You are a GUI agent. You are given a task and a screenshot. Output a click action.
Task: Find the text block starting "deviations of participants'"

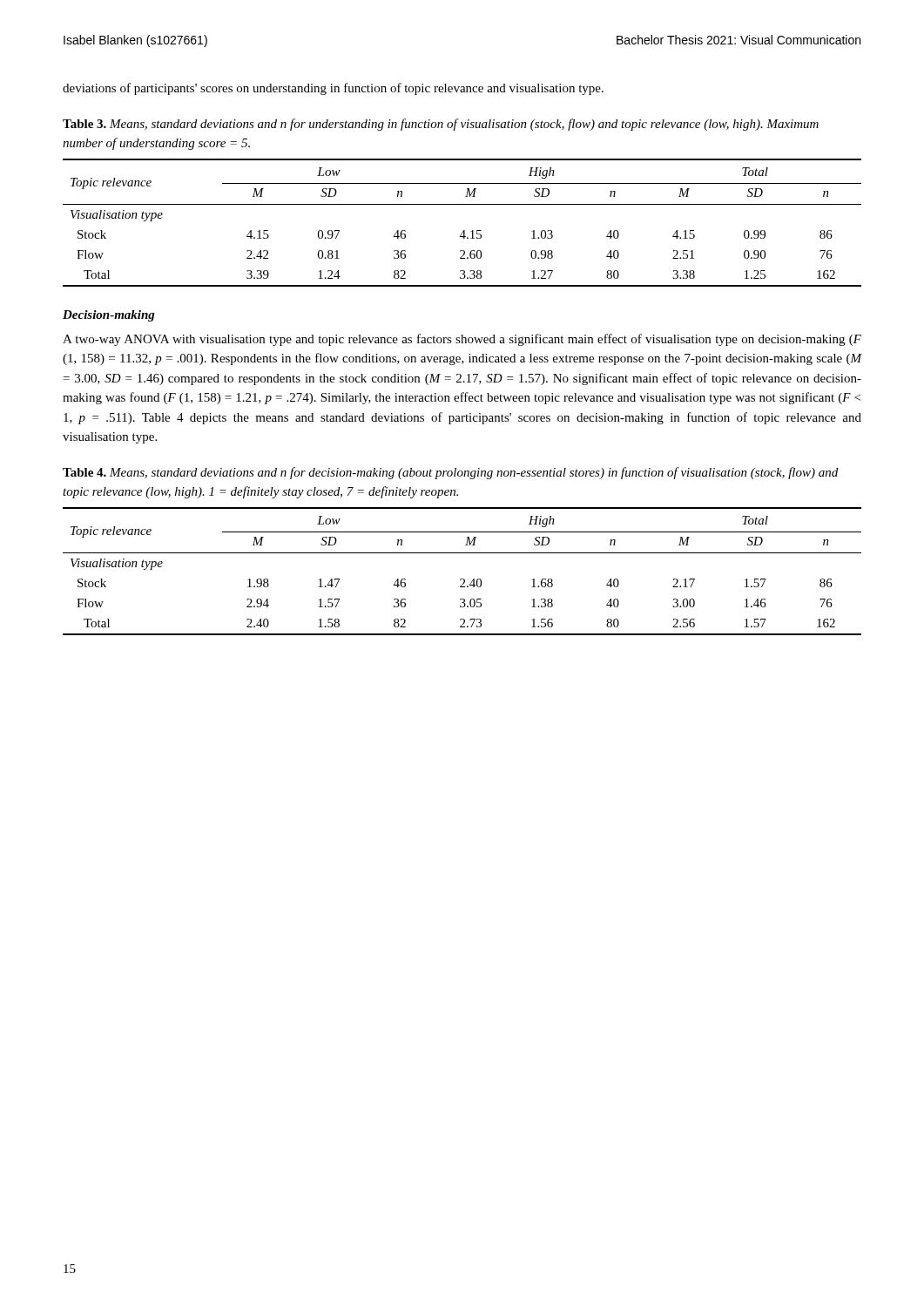coord(333,88)
